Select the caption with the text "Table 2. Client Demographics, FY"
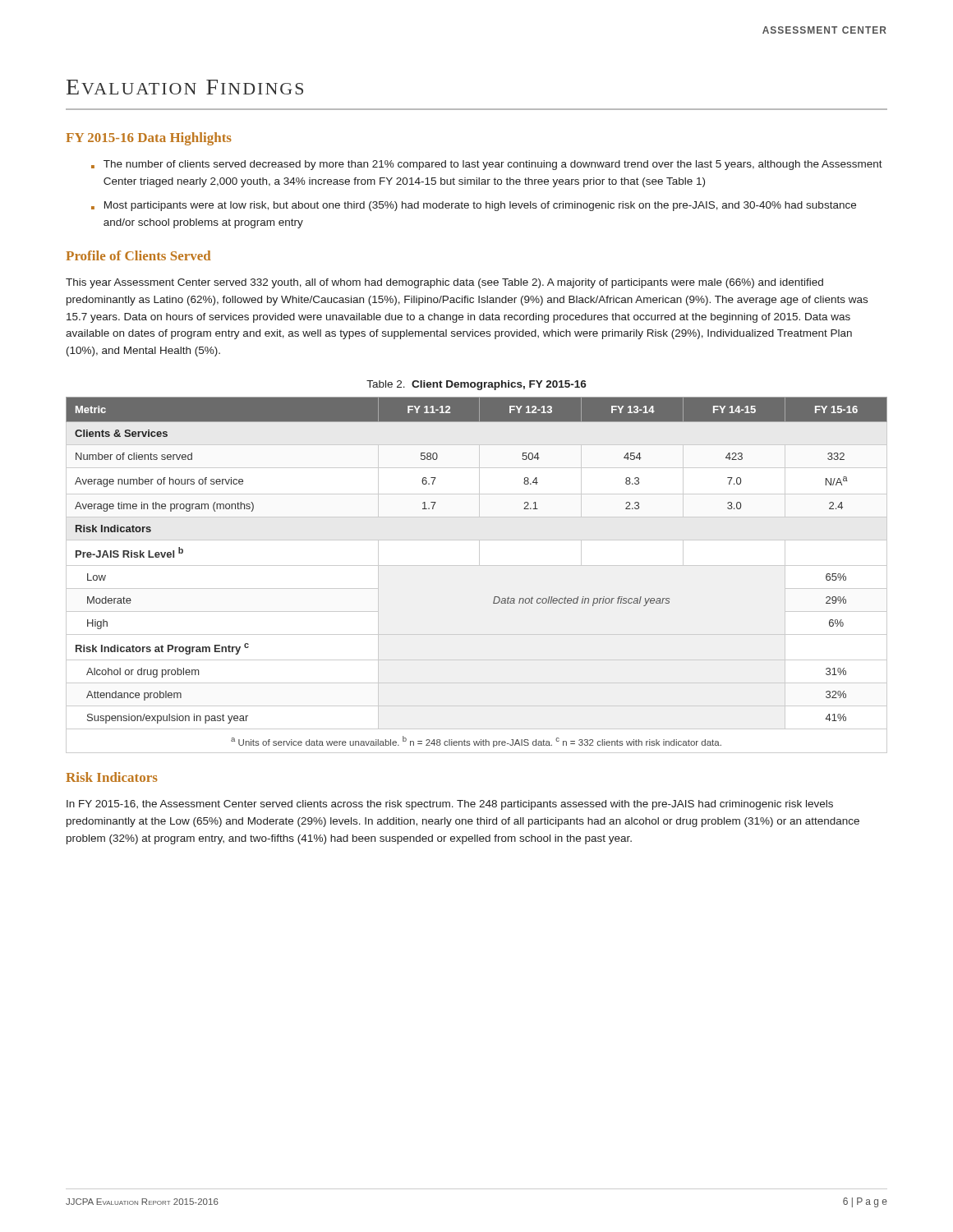This screenshot has height=1232, width=953. pos(476,384)
